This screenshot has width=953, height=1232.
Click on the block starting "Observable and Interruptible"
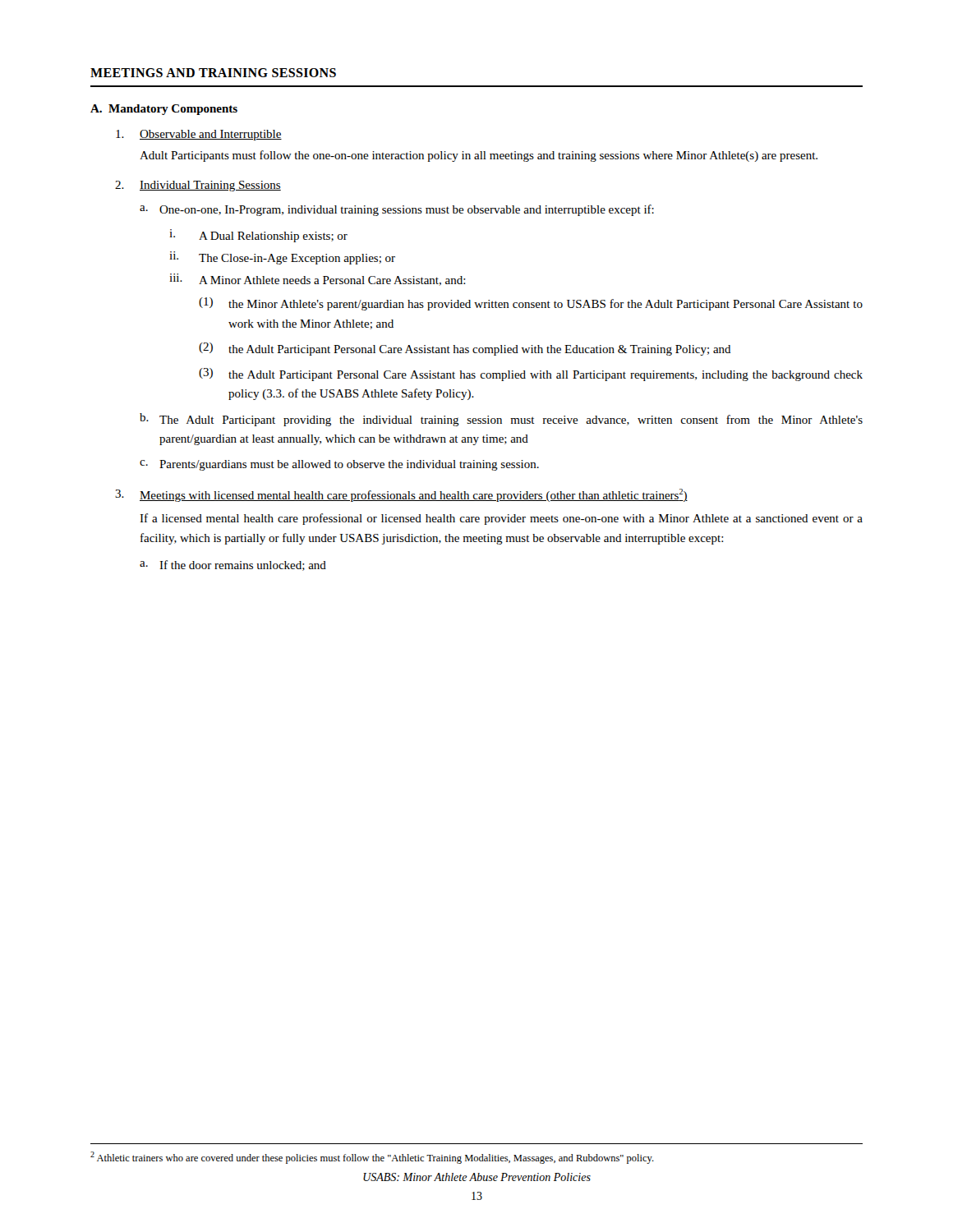tap(198, 134)
